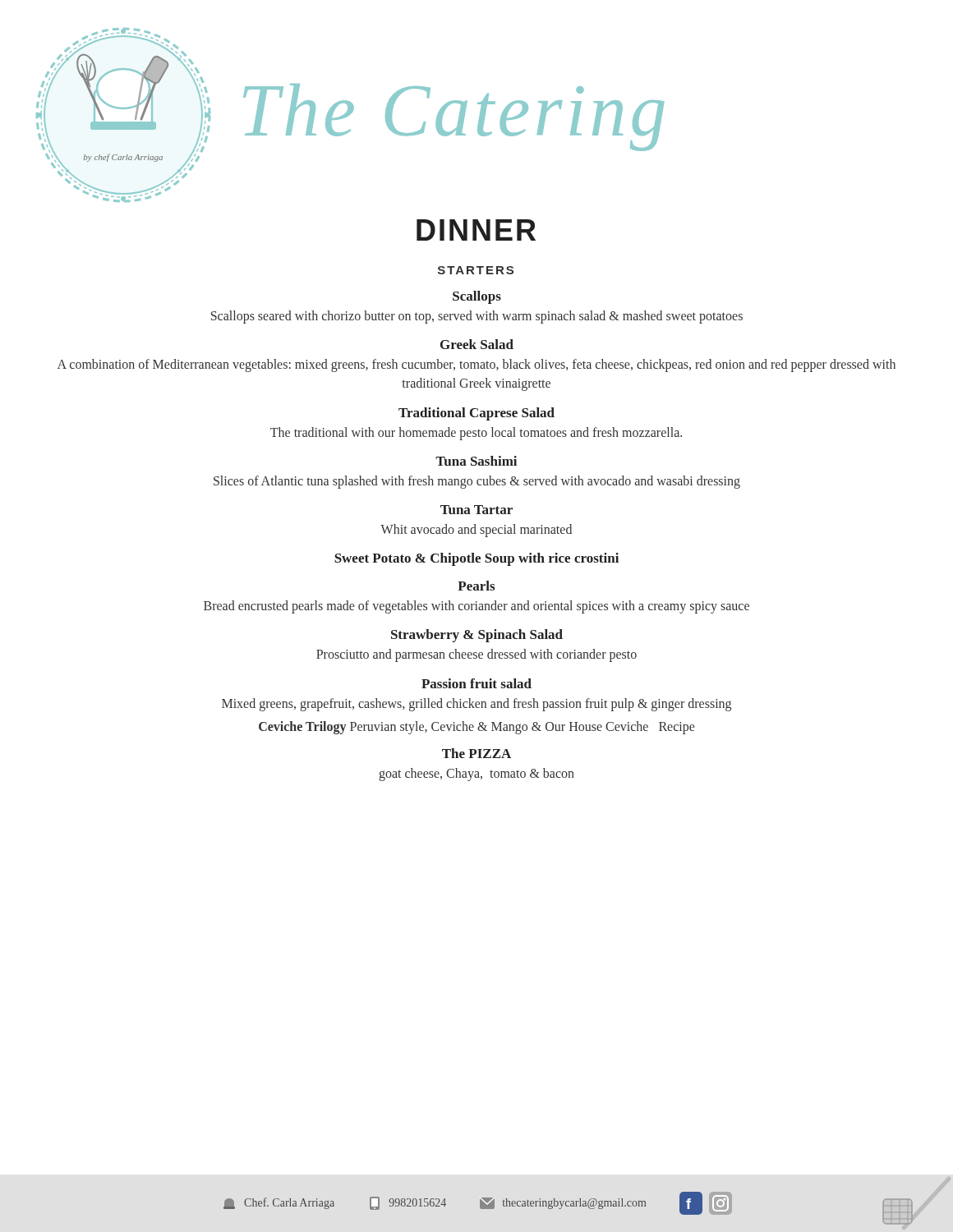Navigate to the text starting "Tuna Sashimi Slices"
The width and height of the screenshot is (953, 1232).
coord(476,472)
